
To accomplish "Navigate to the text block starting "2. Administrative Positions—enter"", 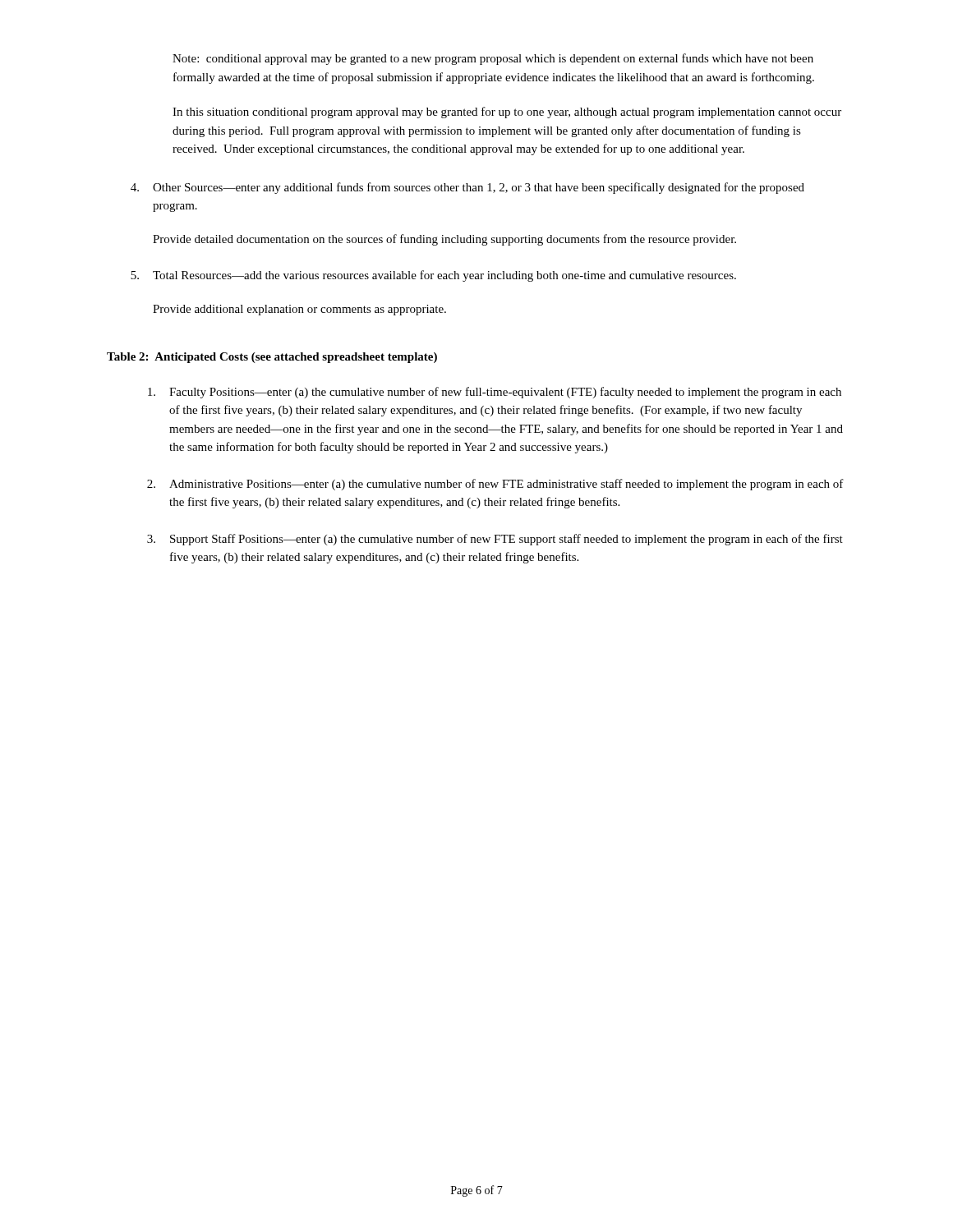I will click(489, 493).
